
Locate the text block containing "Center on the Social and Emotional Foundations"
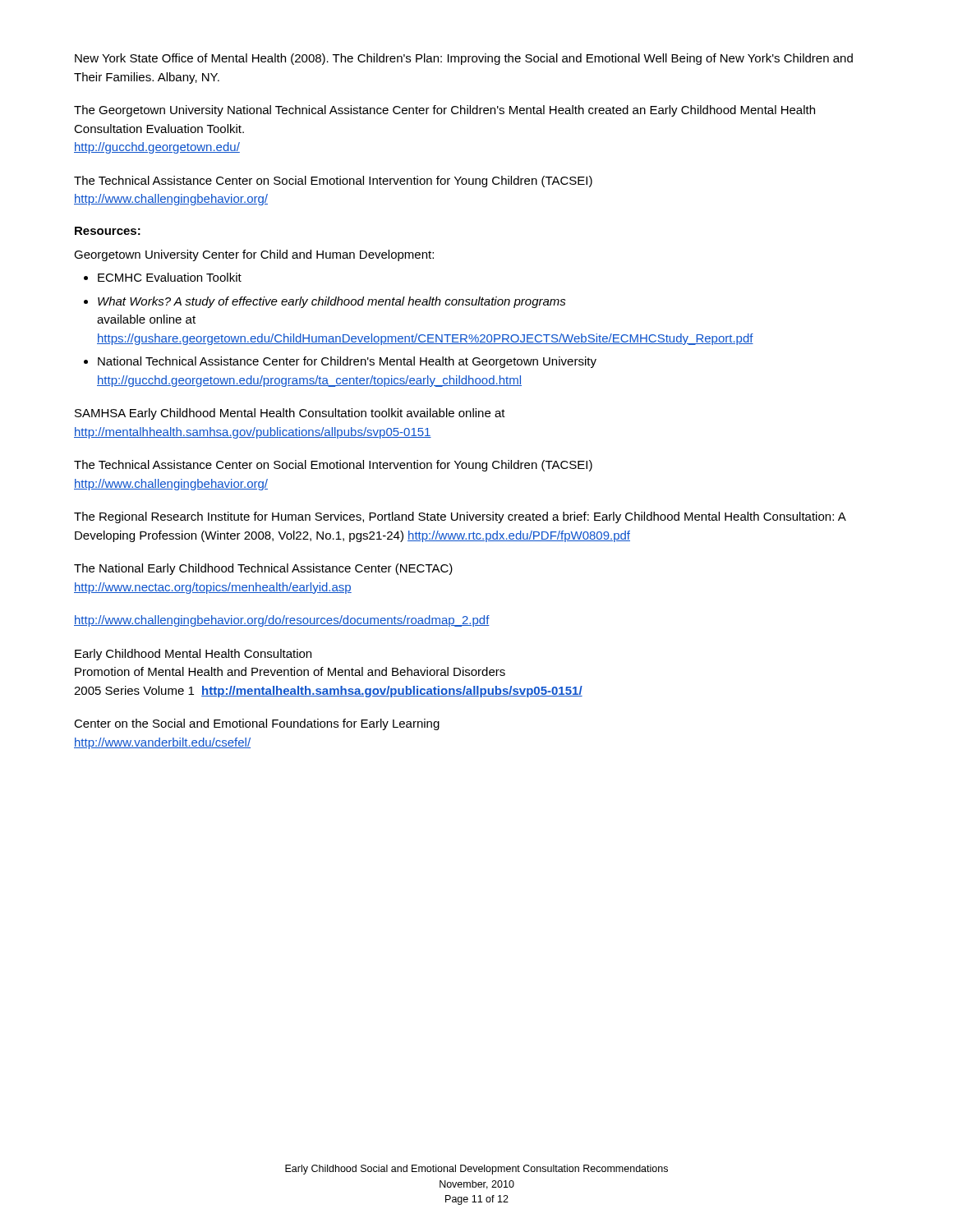(x=257, y=732)
